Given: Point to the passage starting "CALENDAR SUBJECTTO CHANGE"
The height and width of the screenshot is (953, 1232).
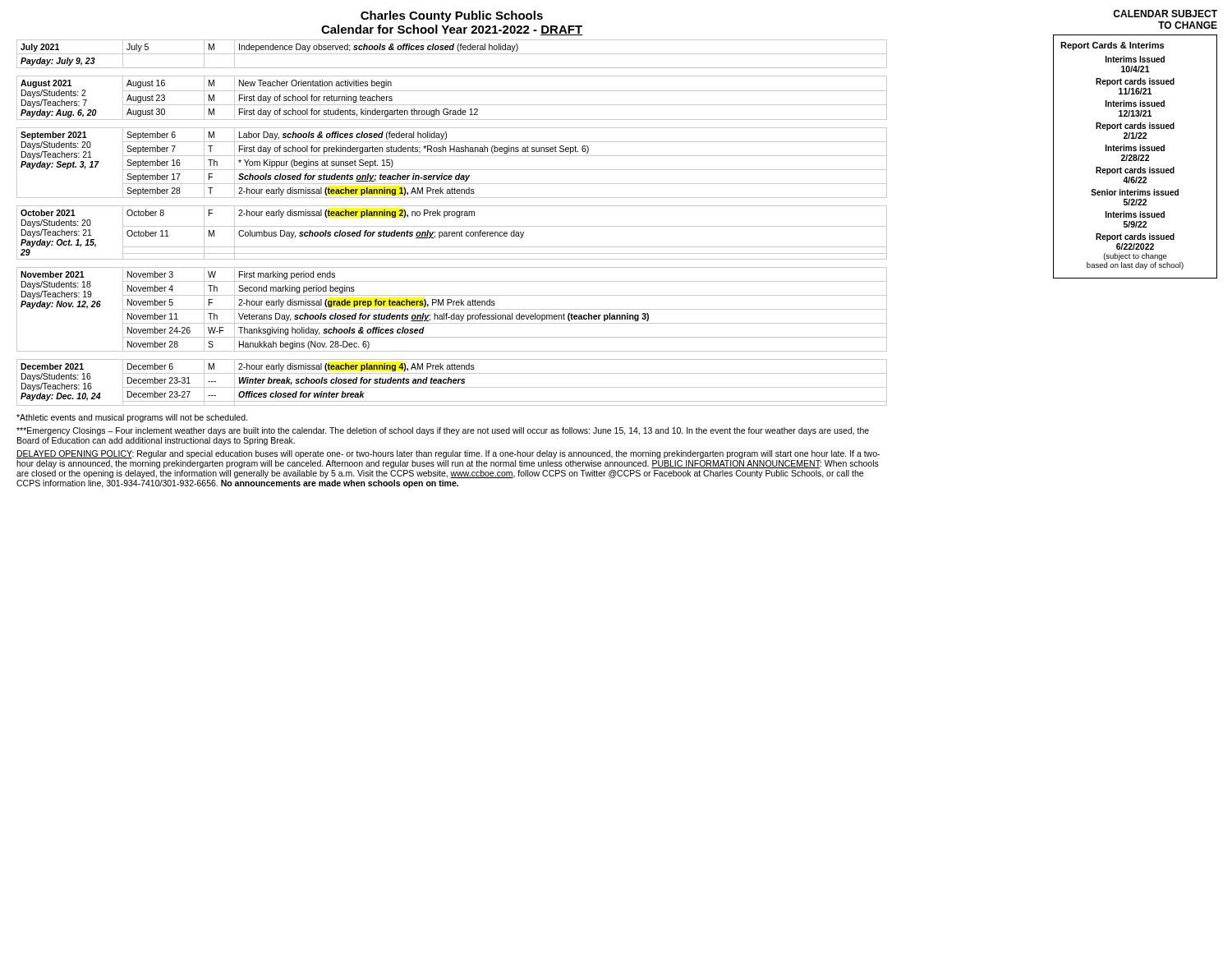Looking at the screenshot, I should click(1165, 20).
